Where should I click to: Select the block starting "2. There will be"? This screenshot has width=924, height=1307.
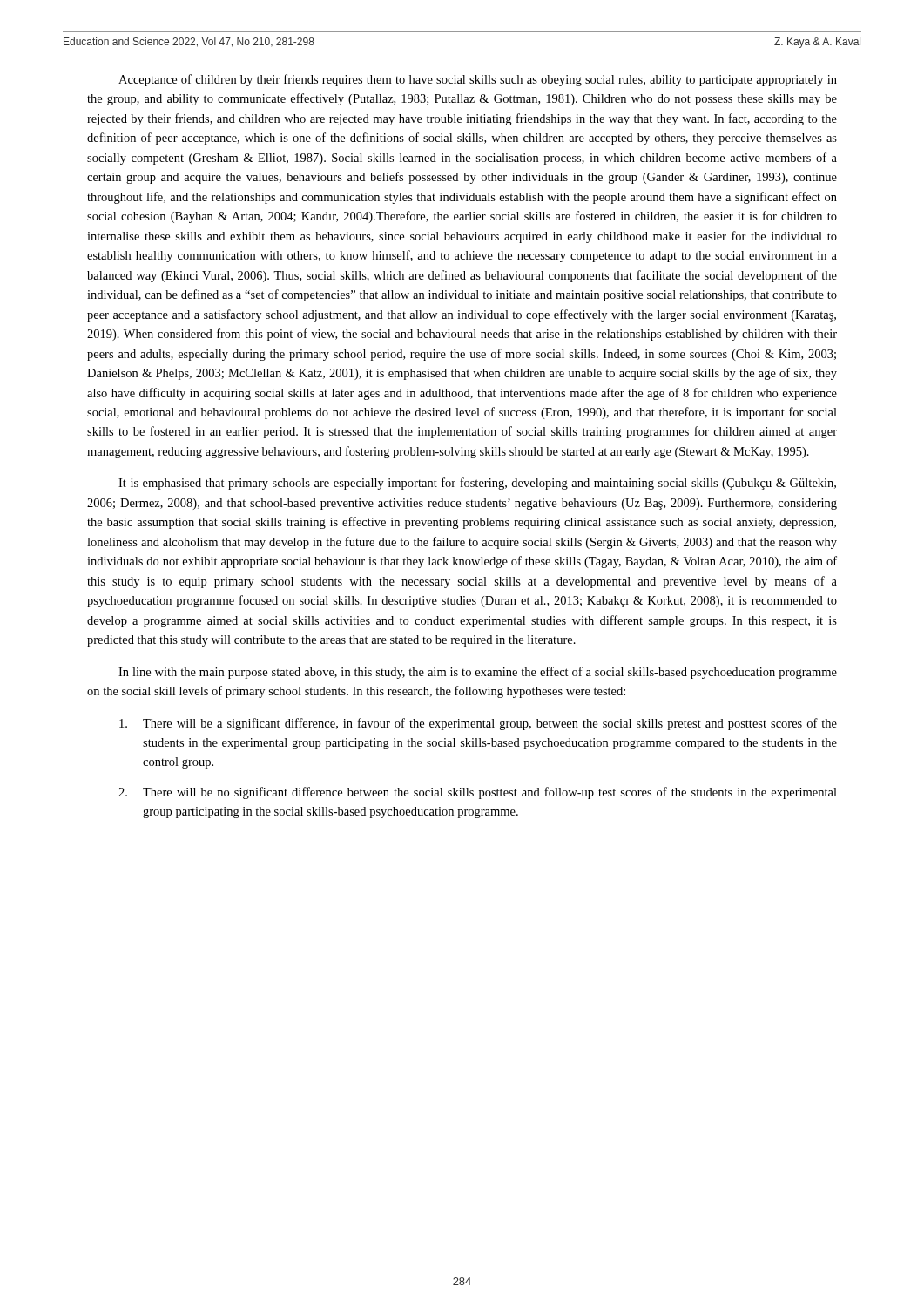pyautogui.click(x=478, y=802)
